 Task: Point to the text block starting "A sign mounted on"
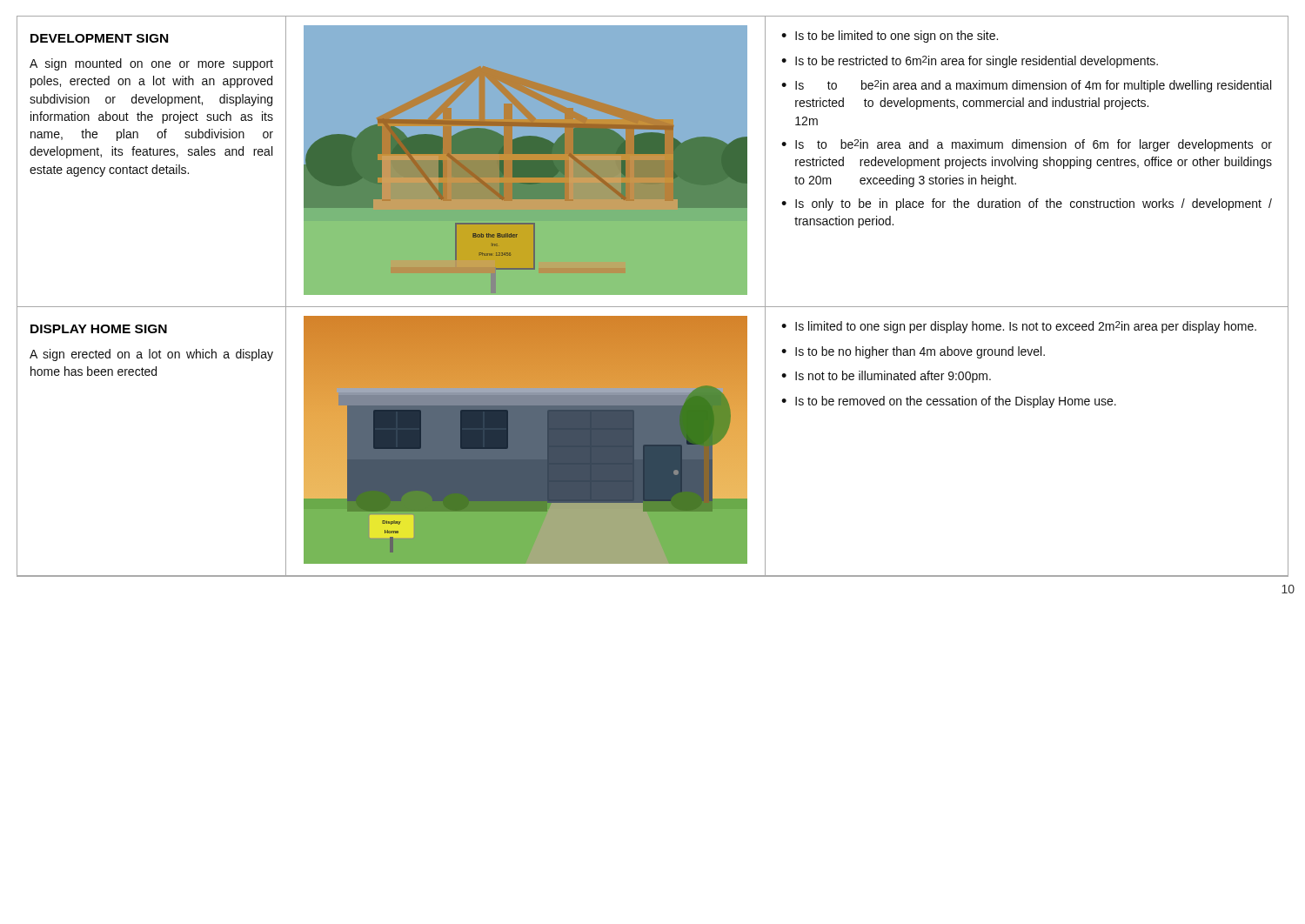pyautogui.click(x=151, y=116)
